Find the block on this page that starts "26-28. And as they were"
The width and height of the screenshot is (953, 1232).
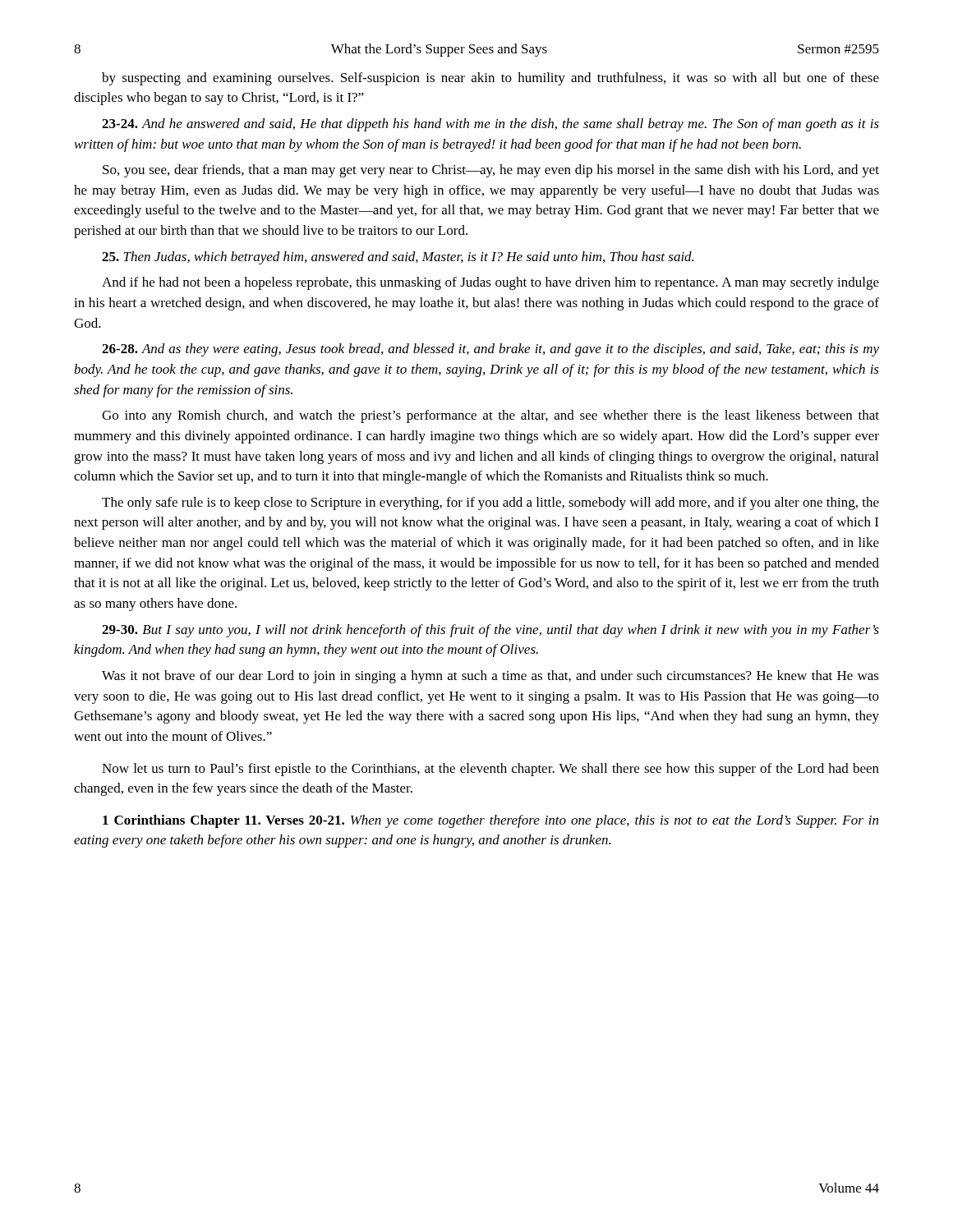point(476,369)
